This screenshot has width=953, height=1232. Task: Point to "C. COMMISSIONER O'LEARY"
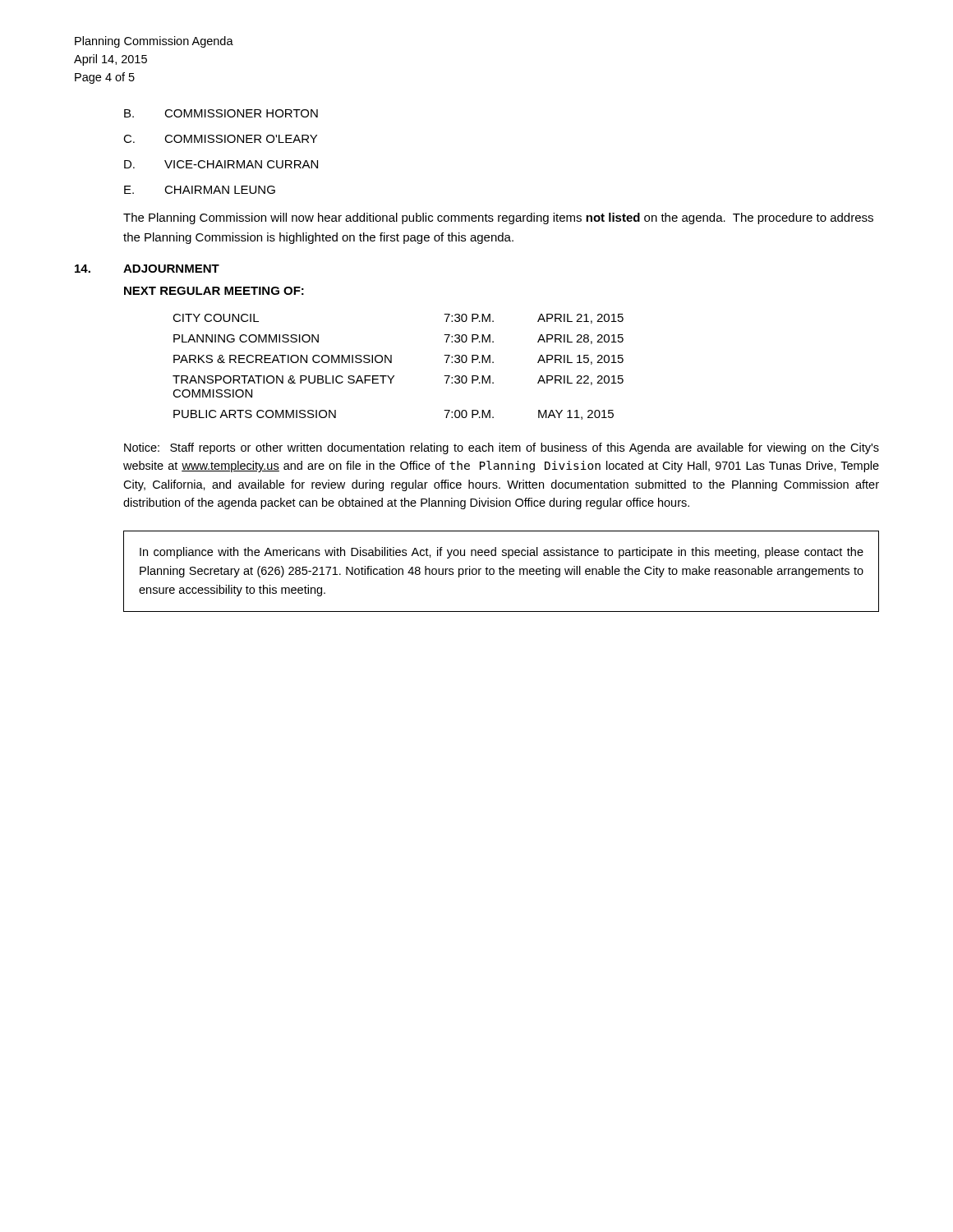pyautogui.click(x=220, y=139)
